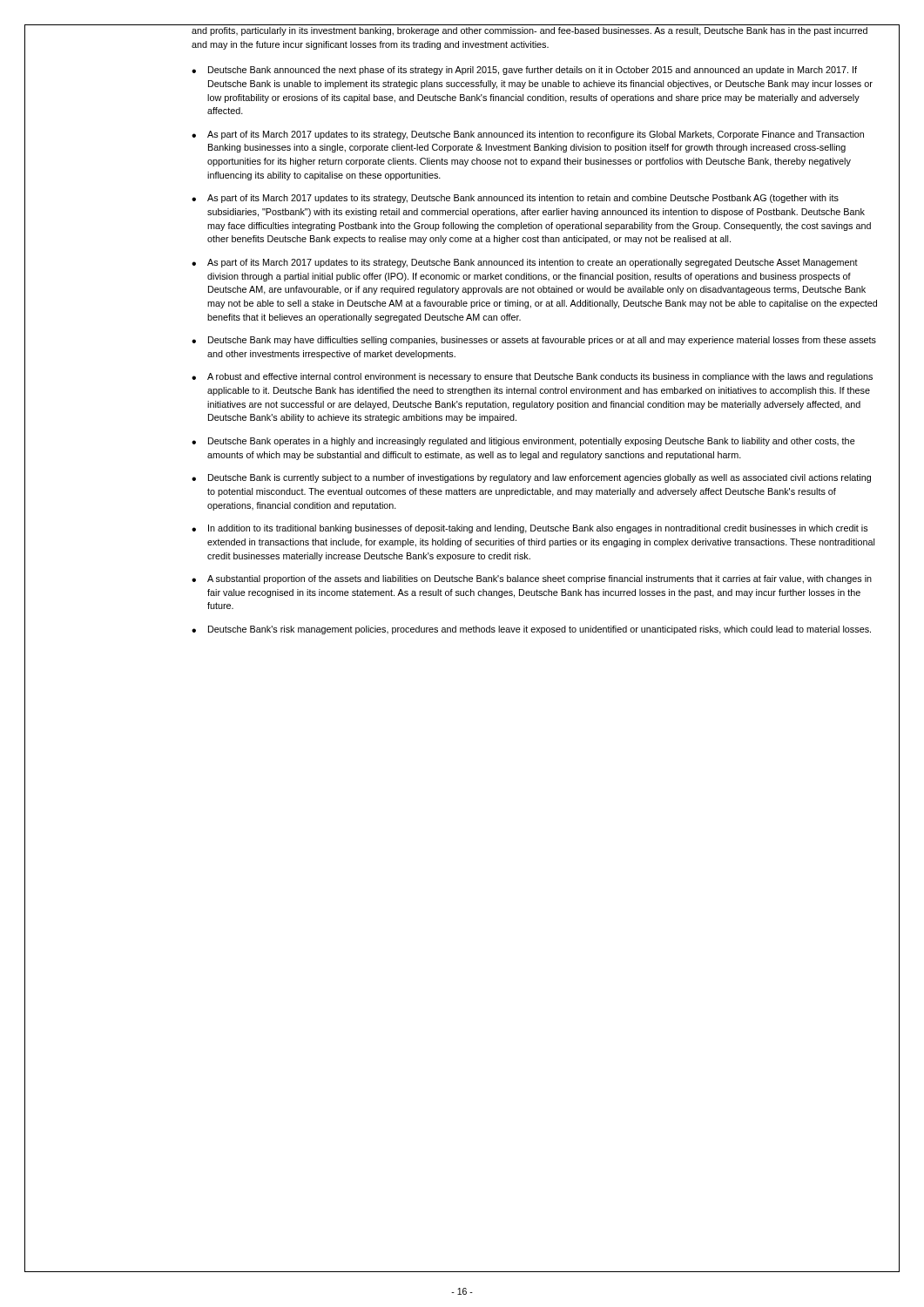Screen dimensions: 1307x924
Task: Find the list item containing "• A robust and effective internal control"
Action: 536,398
